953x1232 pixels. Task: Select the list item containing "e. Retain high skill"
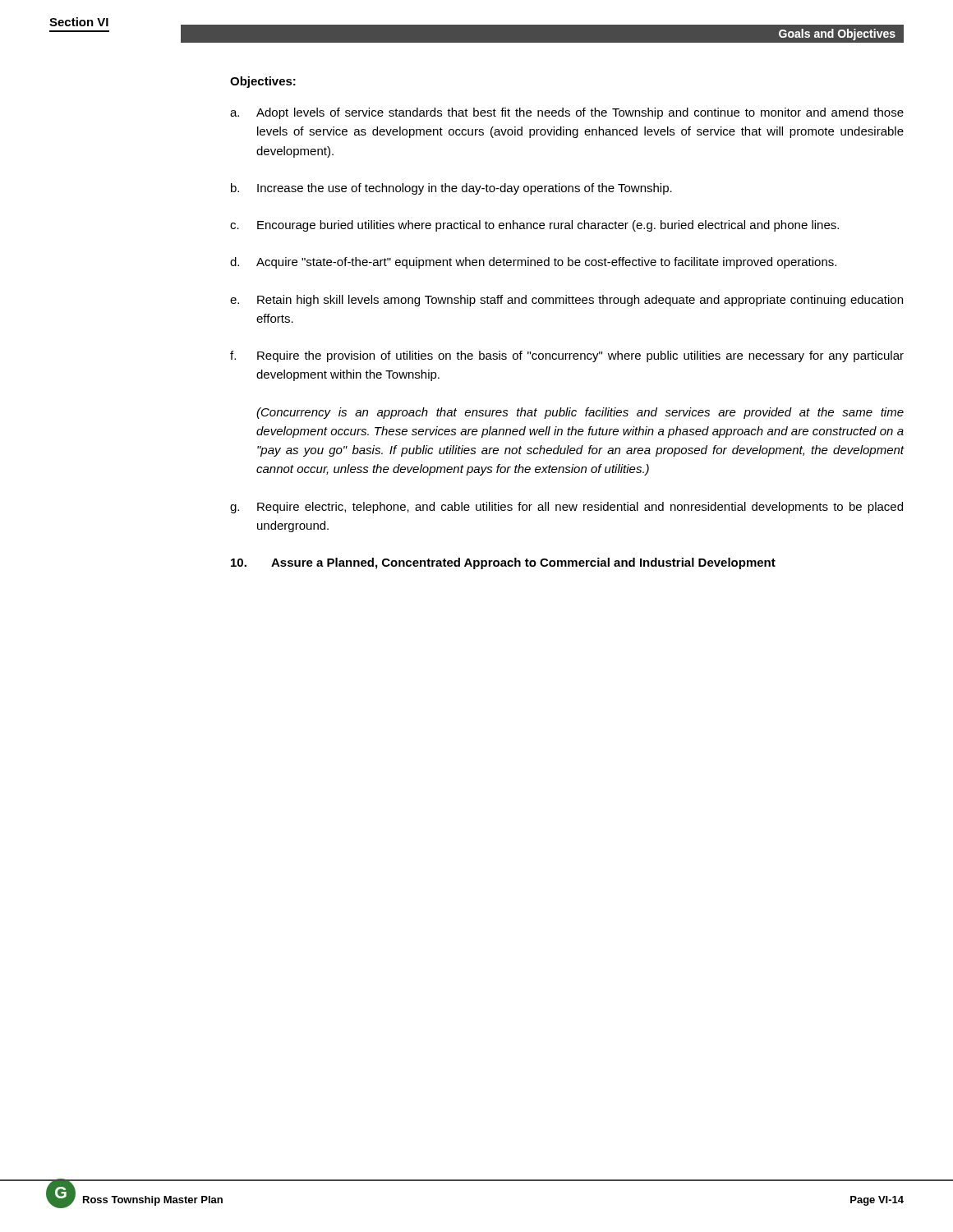point(567,309)
